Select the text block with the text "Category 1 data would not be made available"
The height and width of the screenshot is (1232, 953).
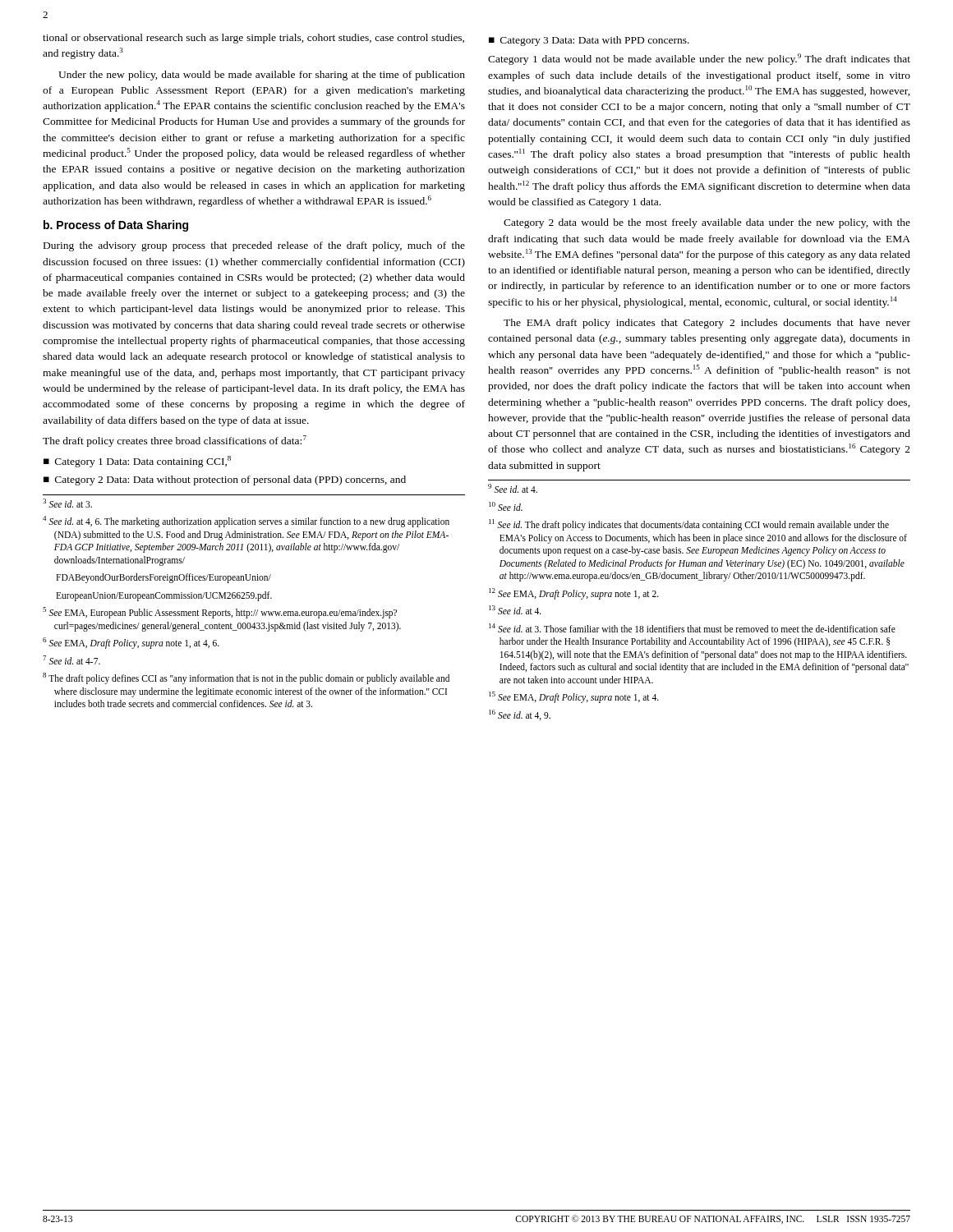(699, 262)
